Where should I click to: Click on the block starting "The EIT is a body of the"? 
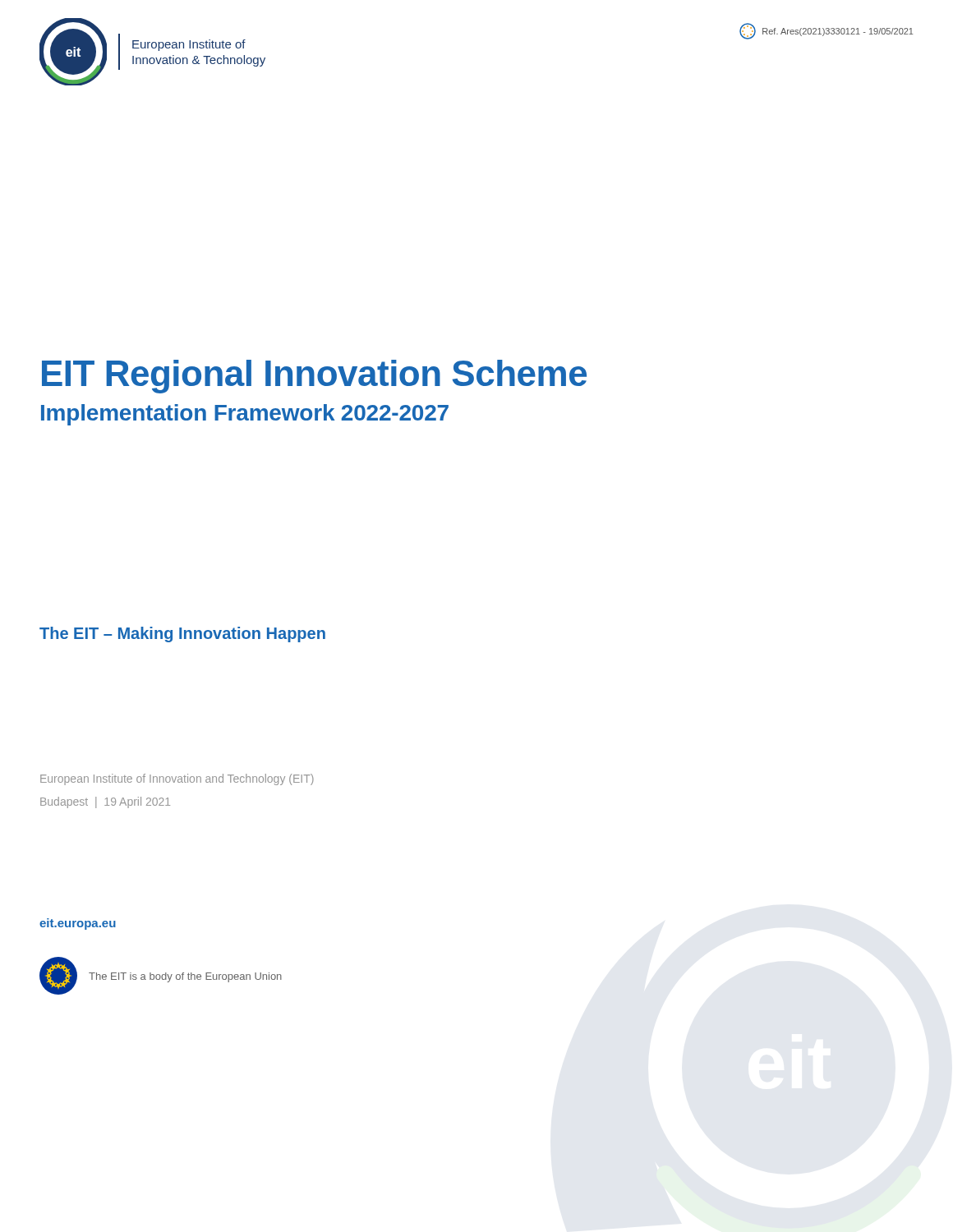click(x=161, y=976)
